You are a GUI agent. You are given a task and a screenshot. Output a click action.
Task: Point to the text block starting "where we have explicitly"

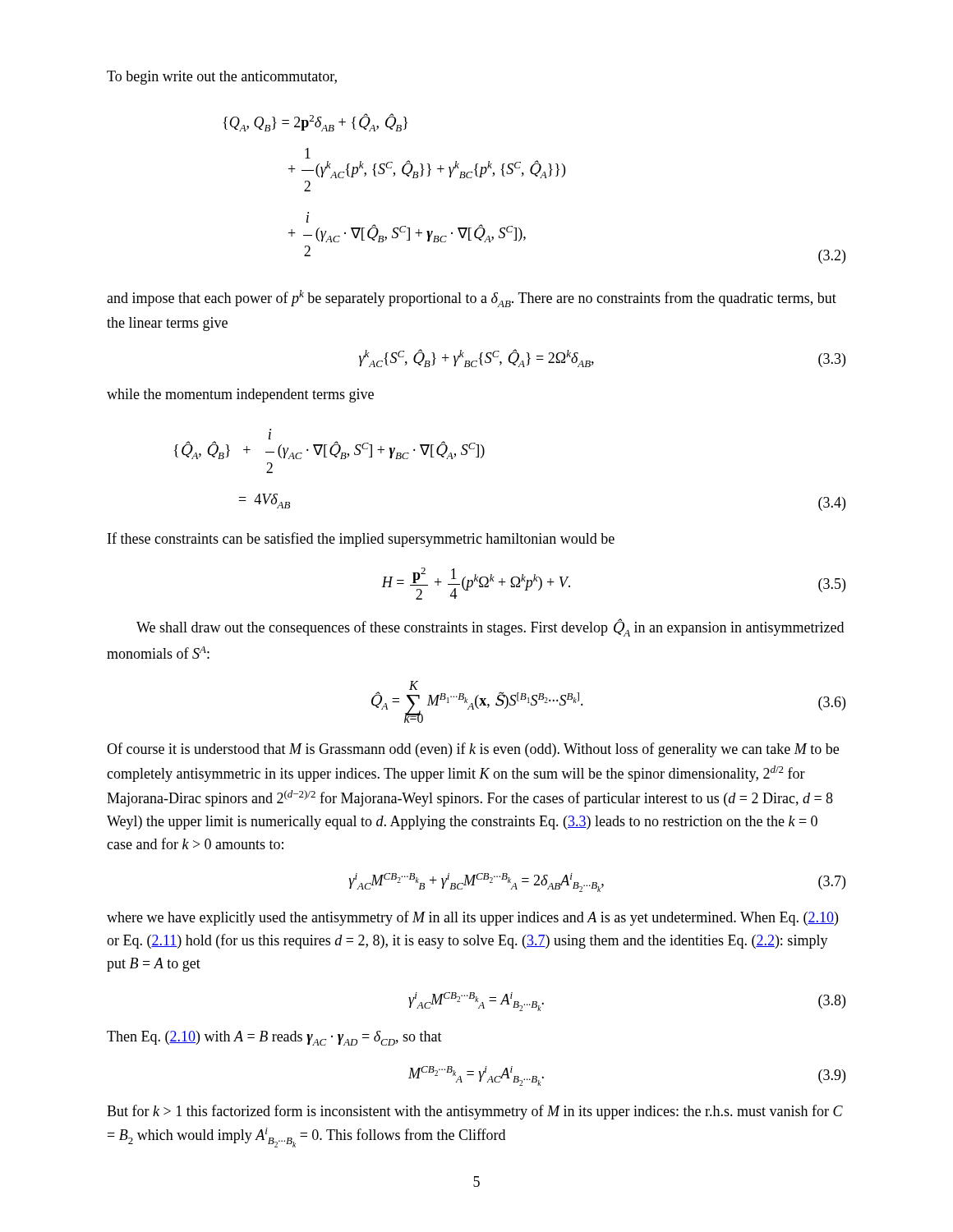click(x=473, y=940)
